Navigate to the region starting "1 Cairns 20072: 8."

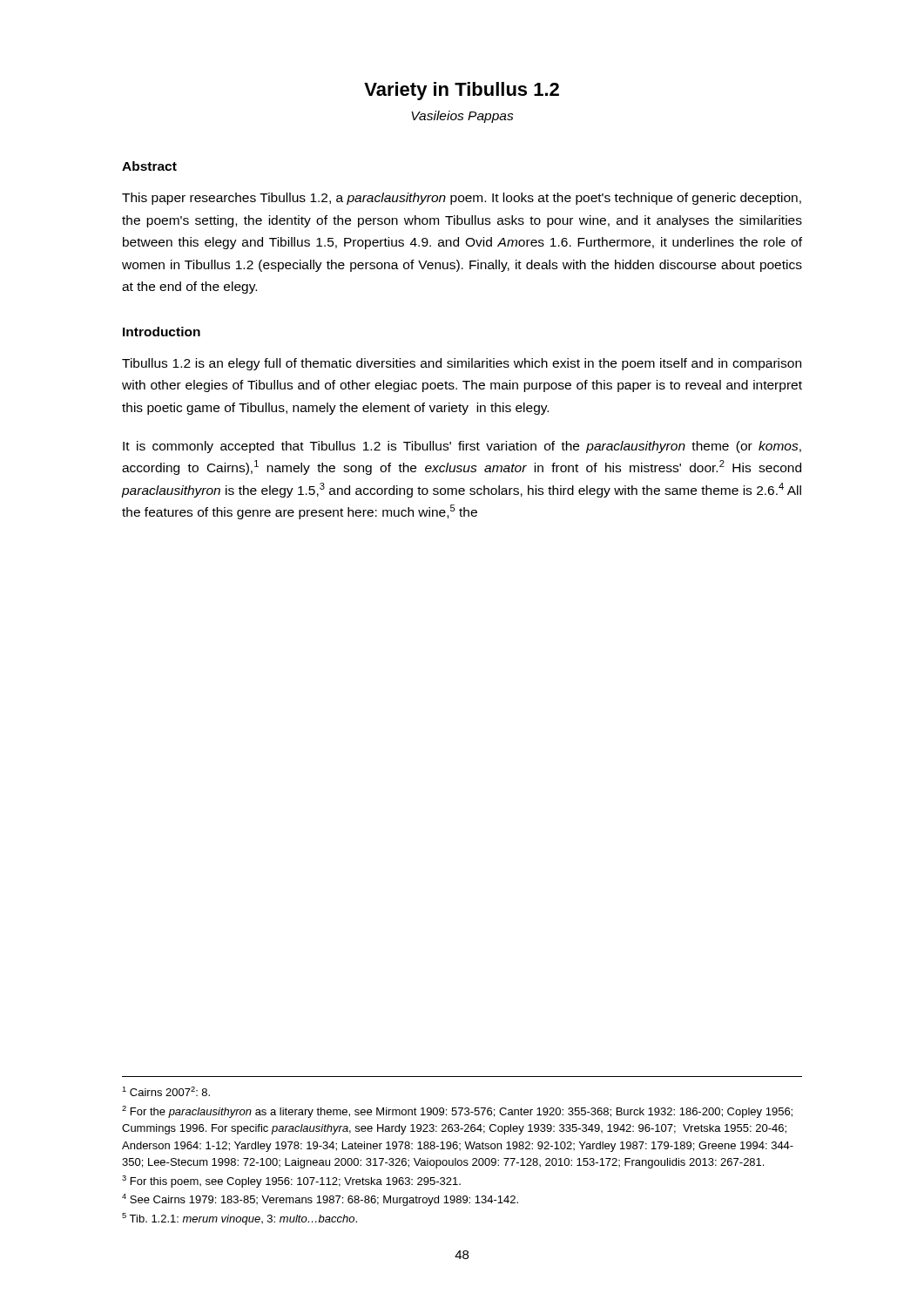166,1092
